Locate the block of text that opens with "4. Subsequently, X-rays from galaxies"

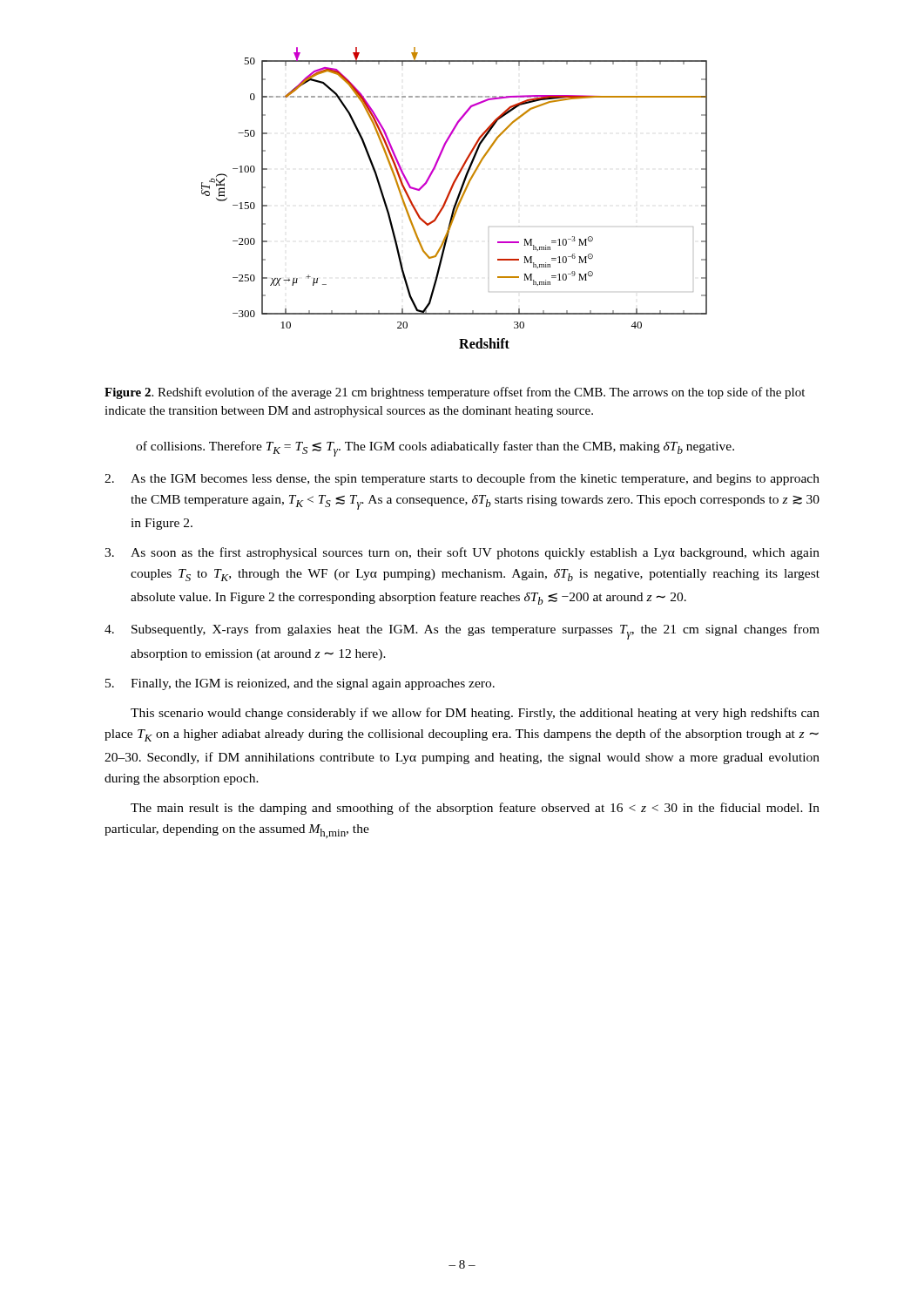[x=462, y=641]
